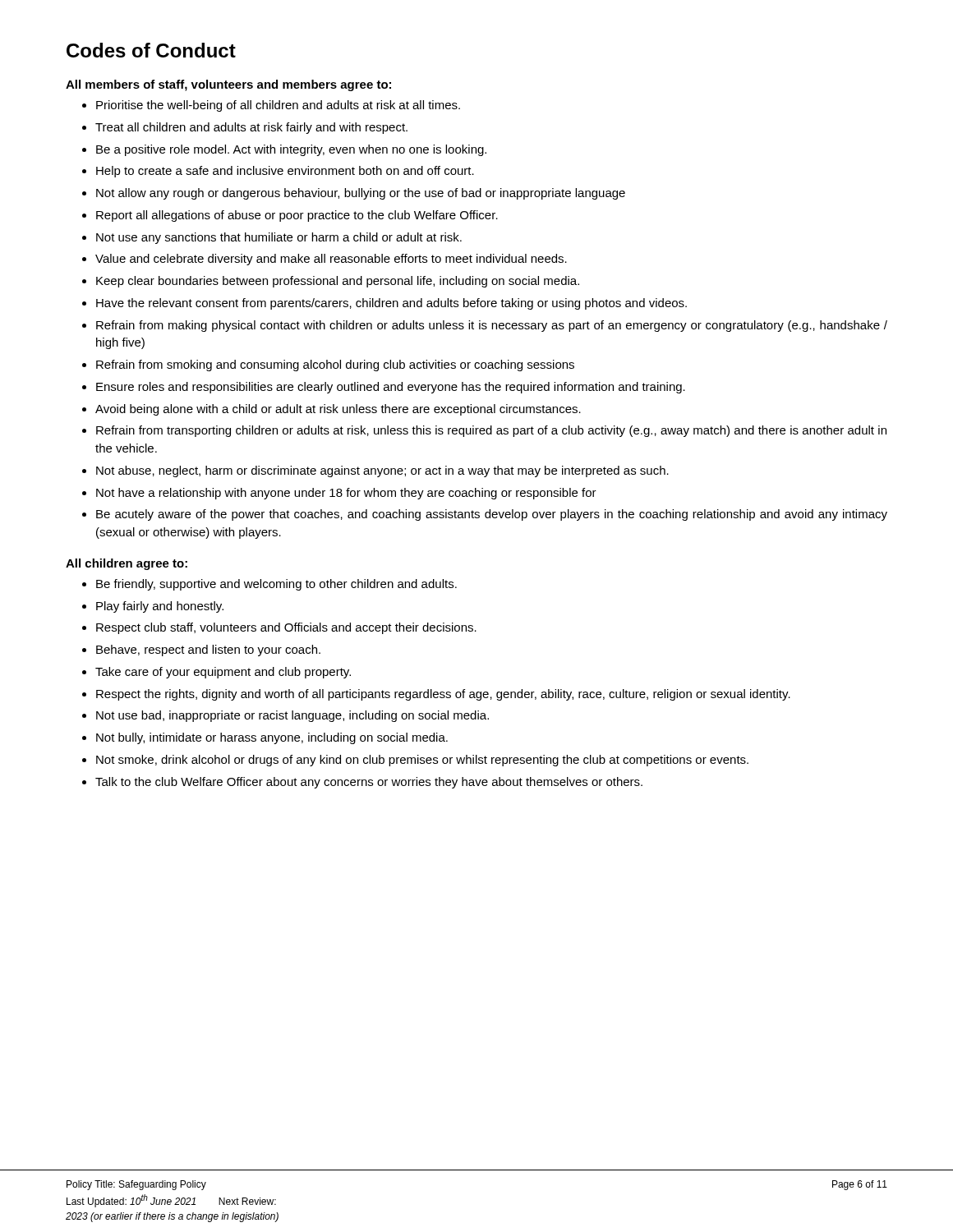Point to the element starting "Not bully, intimidate or harass"

pyautogui.click(x=272, y=737)
